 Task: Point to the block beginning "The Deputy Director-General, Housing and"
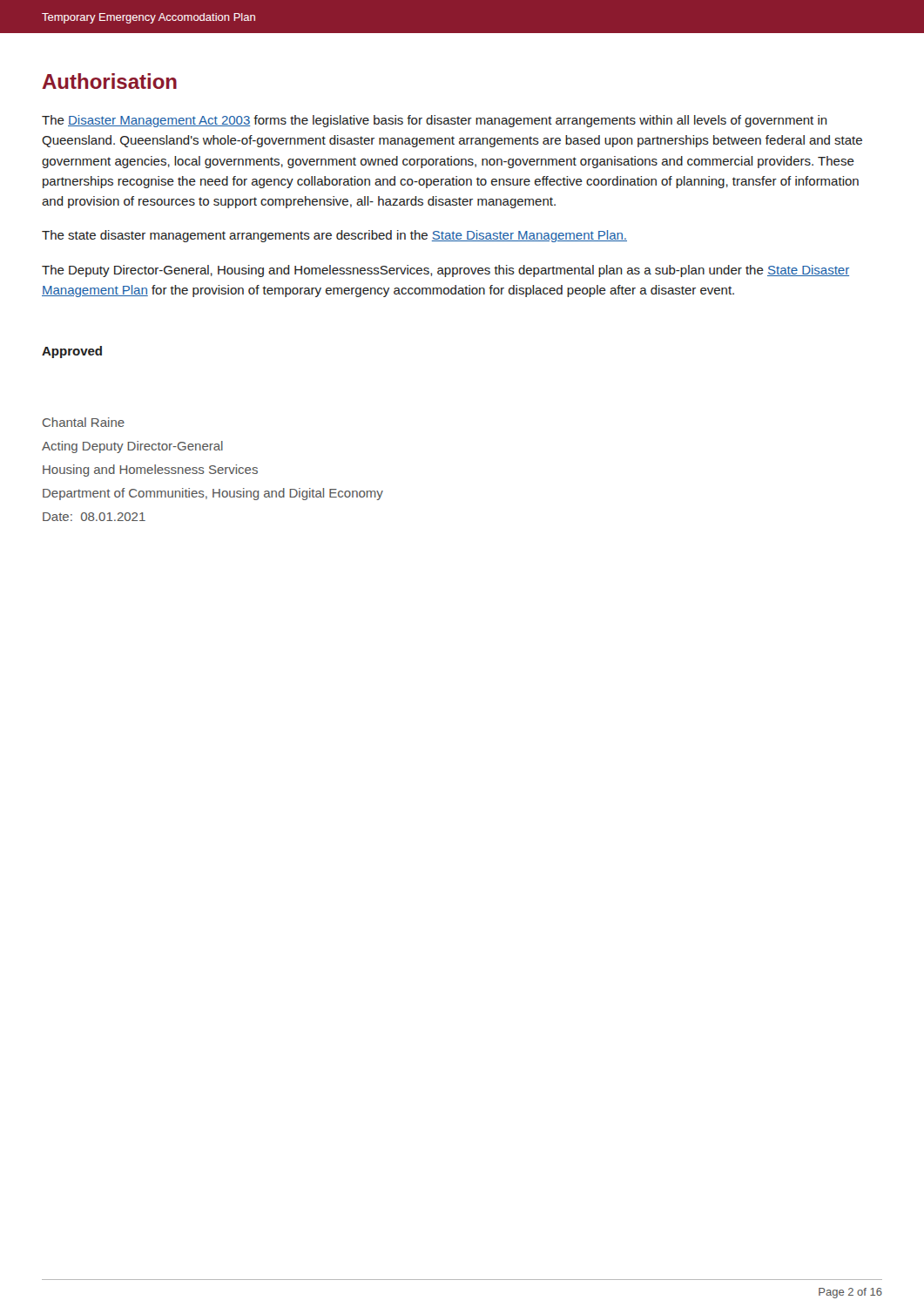pyautogui.click(x=446, y=279)
